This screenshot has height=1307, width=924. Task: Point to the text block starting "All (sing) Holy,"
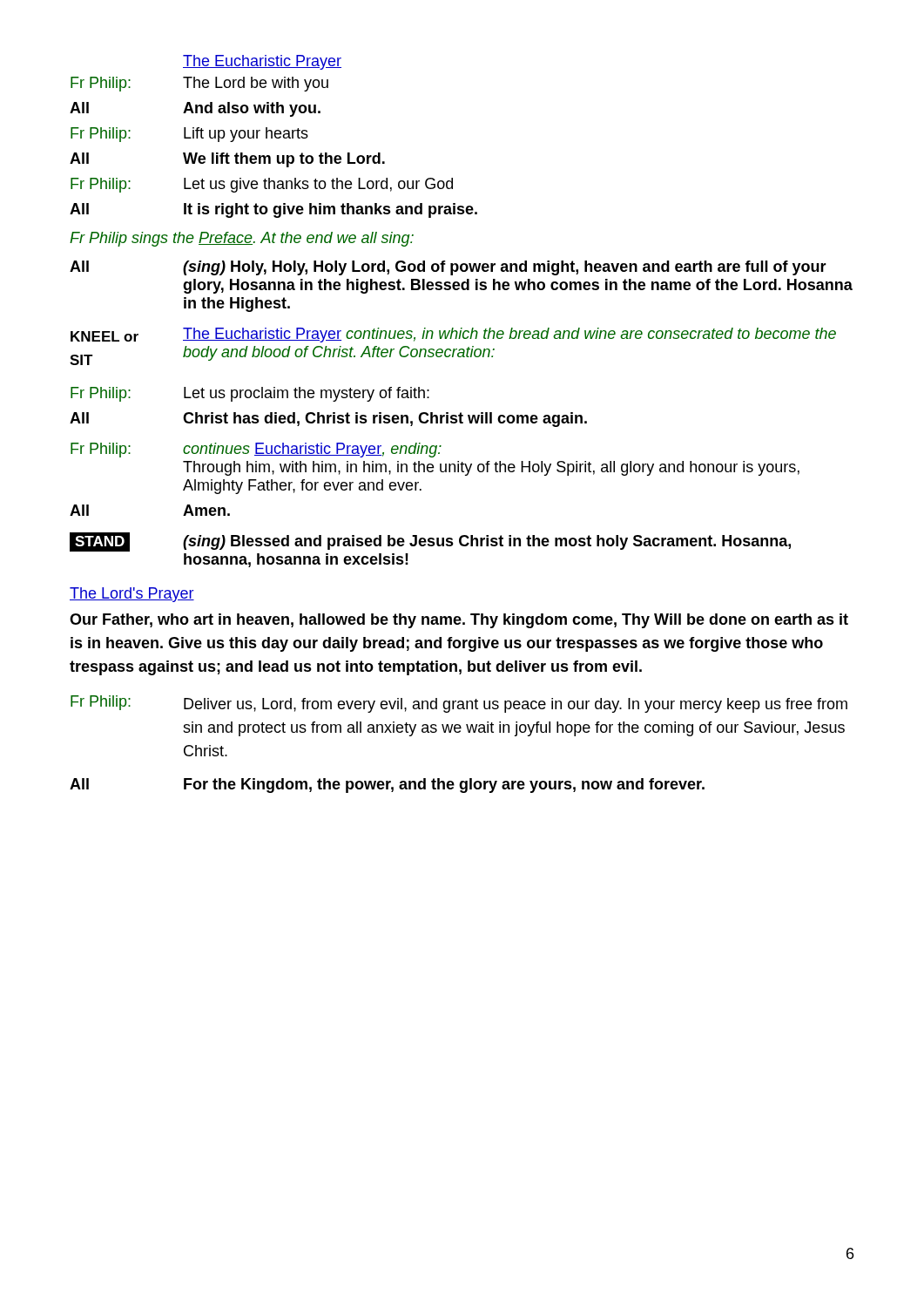462,285
